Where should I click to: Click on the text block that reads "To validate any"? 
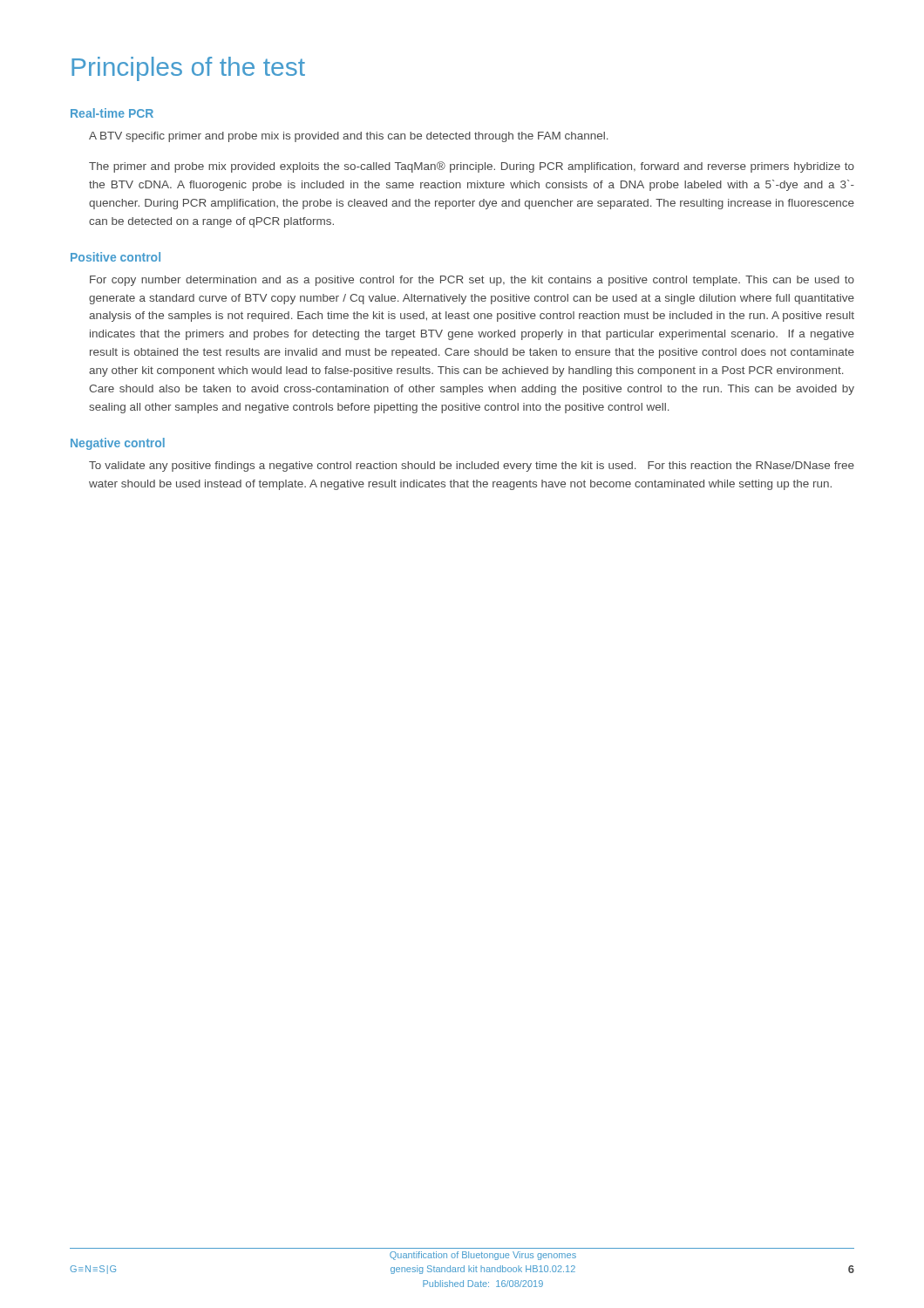click(x=472, y=474)
